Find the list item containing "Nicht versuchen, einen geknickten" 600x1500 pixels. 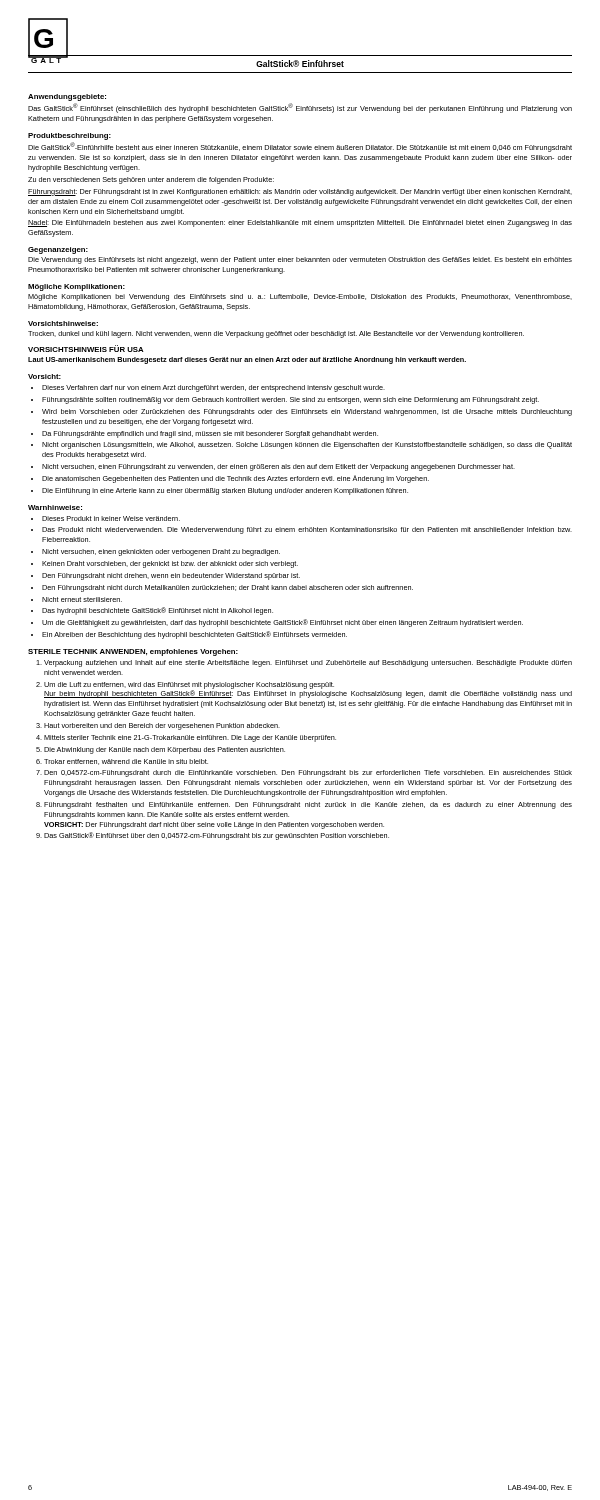[161, 552]
